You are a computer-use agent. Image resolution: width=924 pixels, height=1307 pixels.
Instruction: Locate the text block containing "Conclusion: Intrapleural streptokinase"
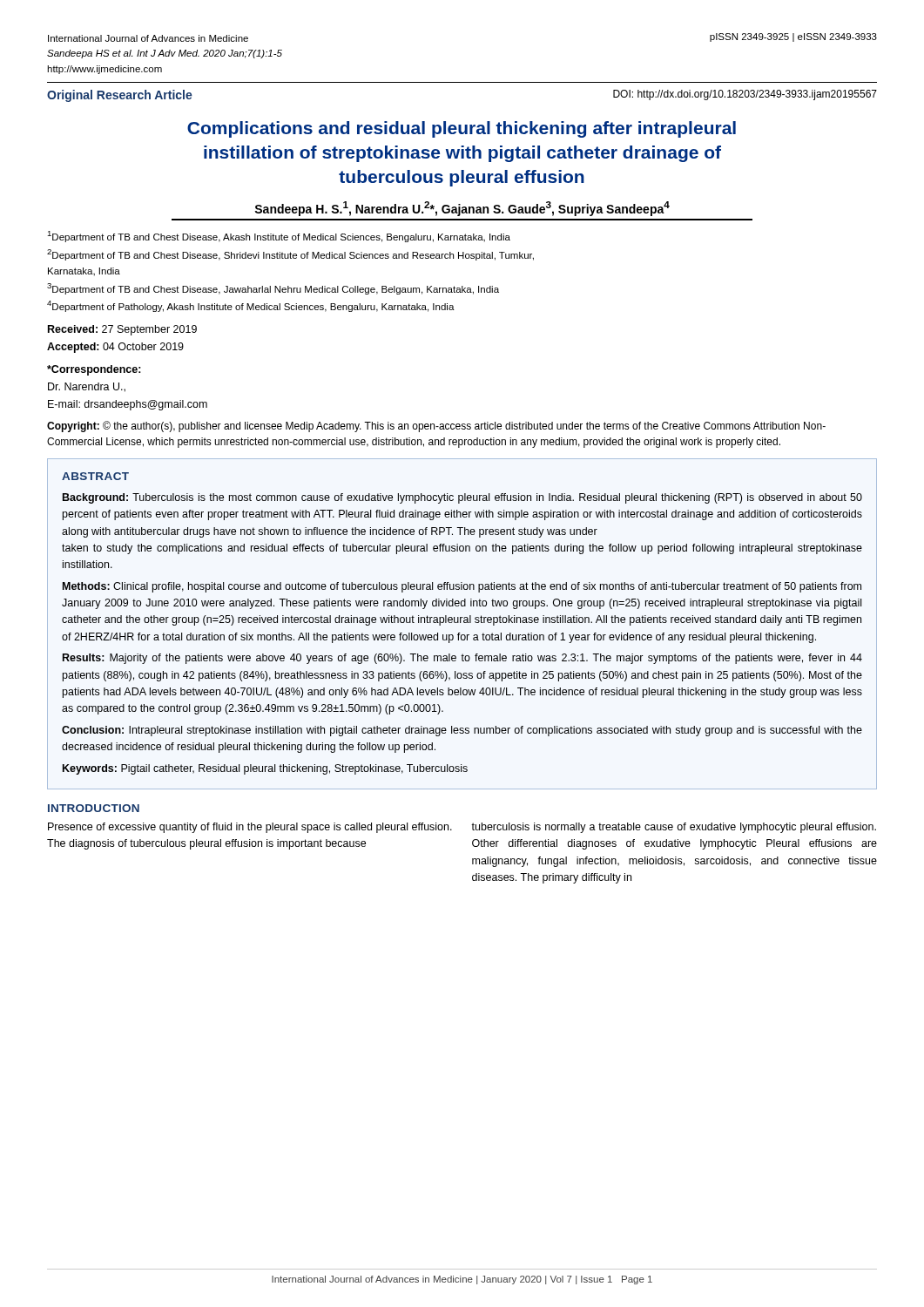point(462,738)
